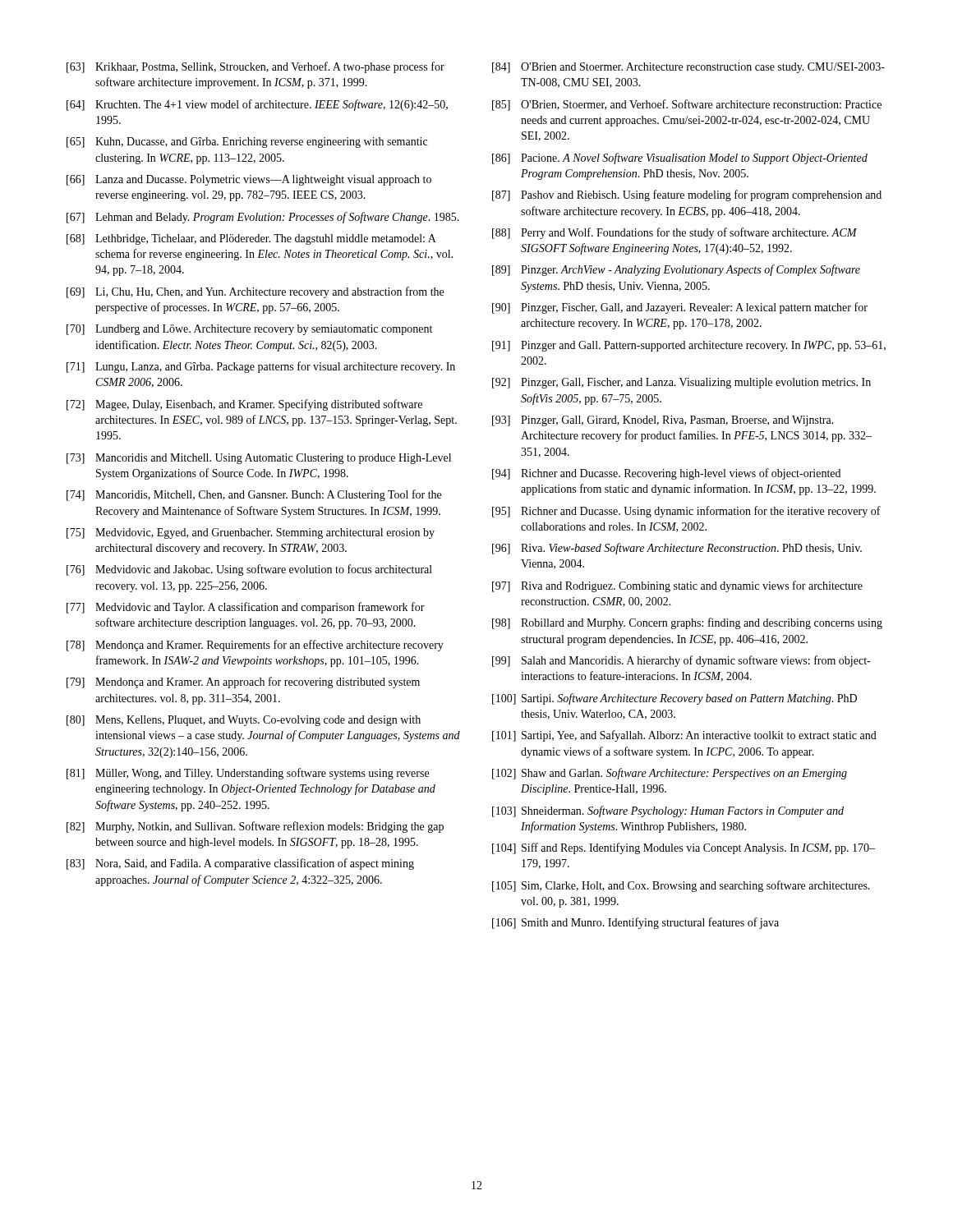Point to the block beginning "[66] Lanza and Ducasse."

point(264,187)
